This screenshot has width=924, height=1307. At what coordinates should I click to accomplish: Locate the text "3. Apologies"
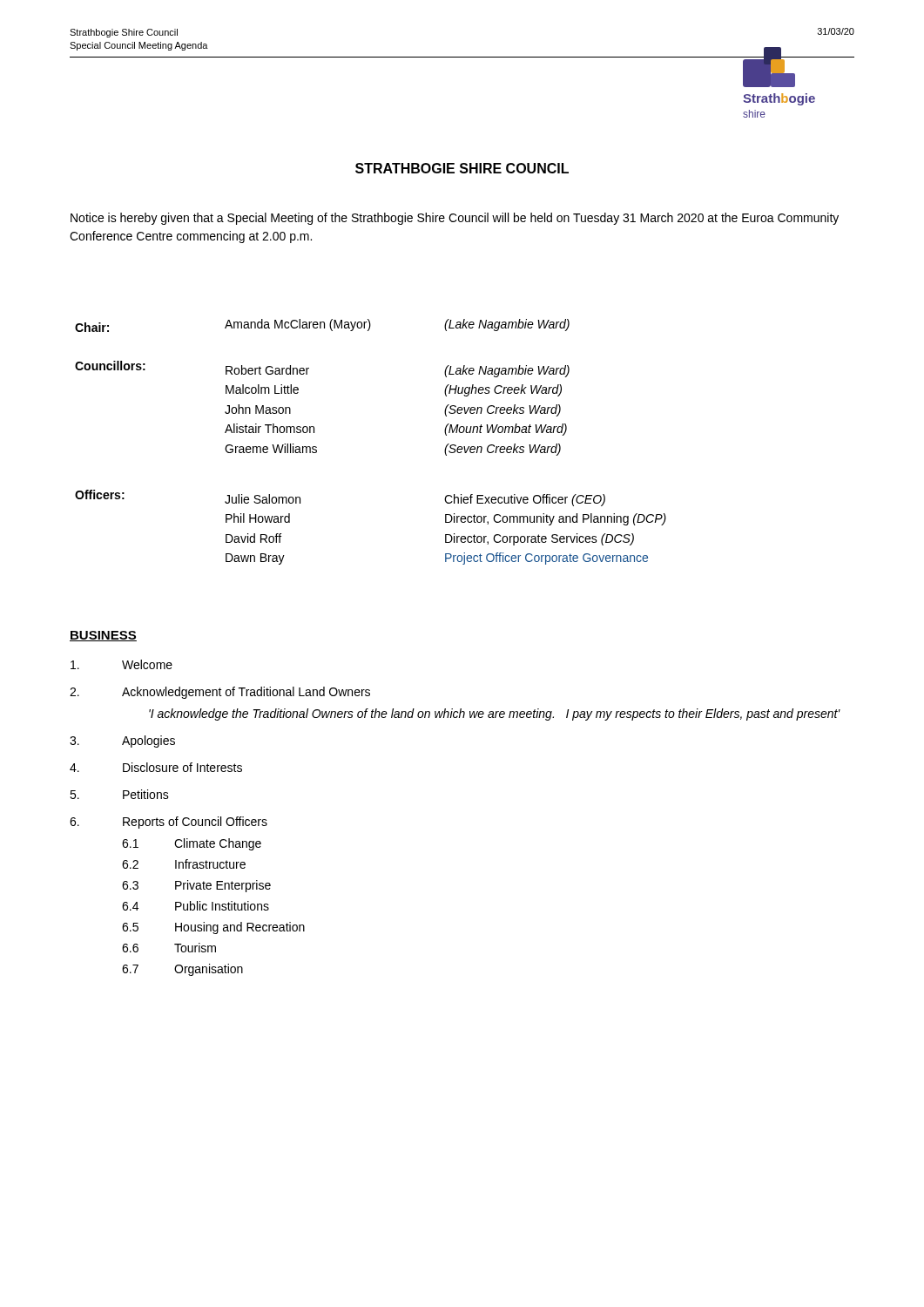[x=122, y=742]
